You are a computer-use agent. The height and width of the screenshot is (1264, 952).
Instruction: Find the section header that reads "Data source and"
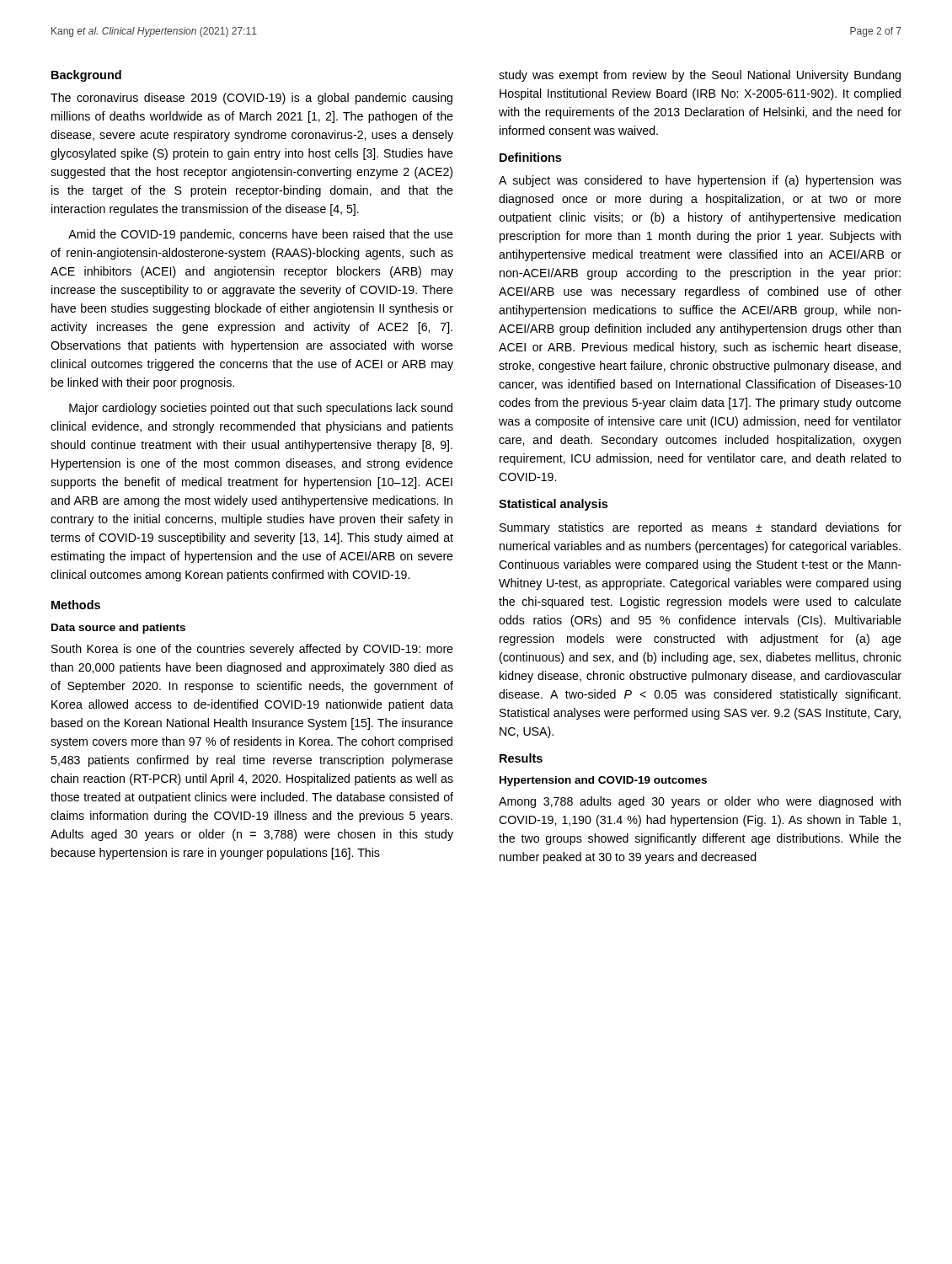[x=118, y=629]
